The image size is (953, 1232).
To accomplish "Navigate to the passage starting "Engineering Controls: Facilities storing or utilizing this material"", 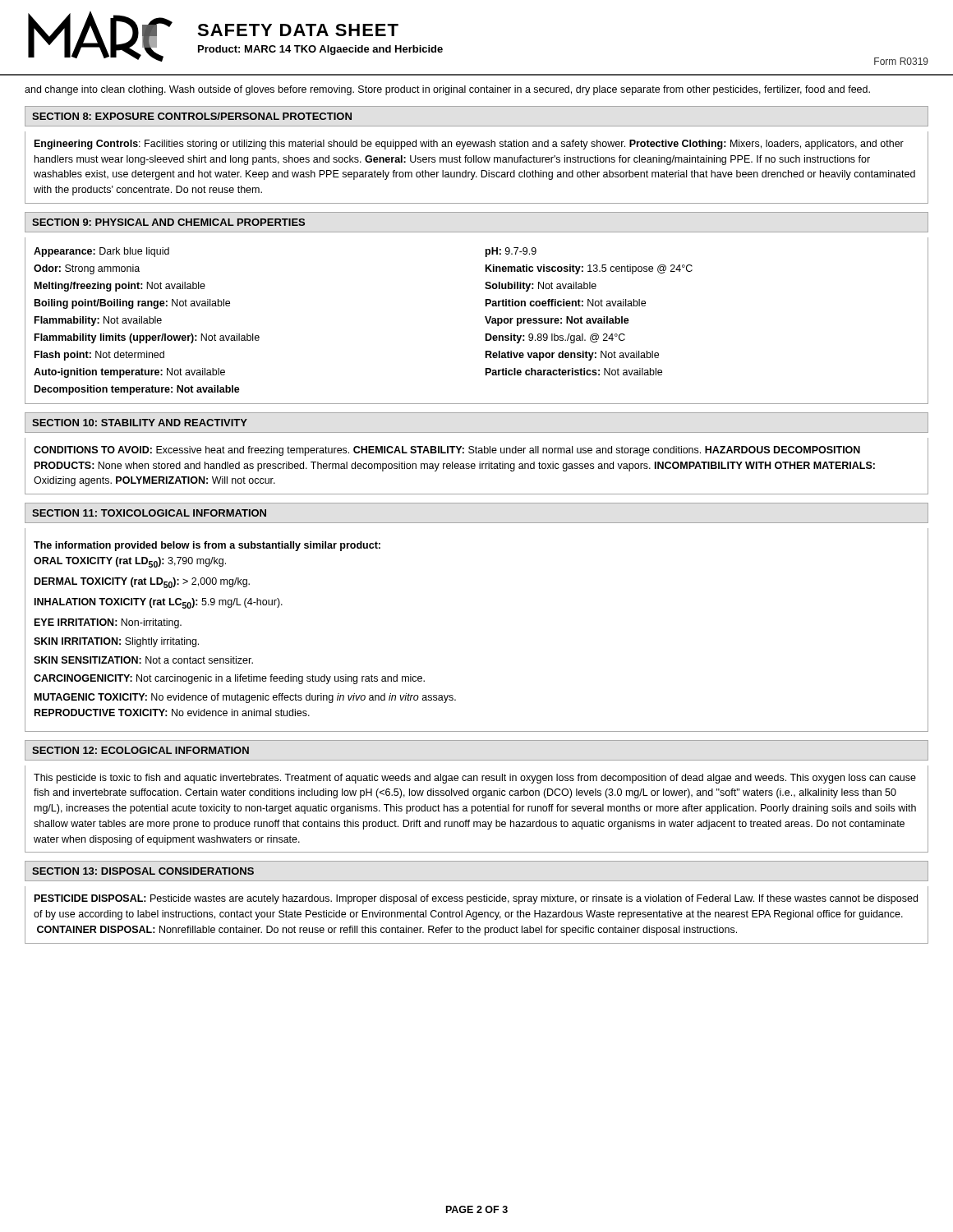I will tap(475, 167).
